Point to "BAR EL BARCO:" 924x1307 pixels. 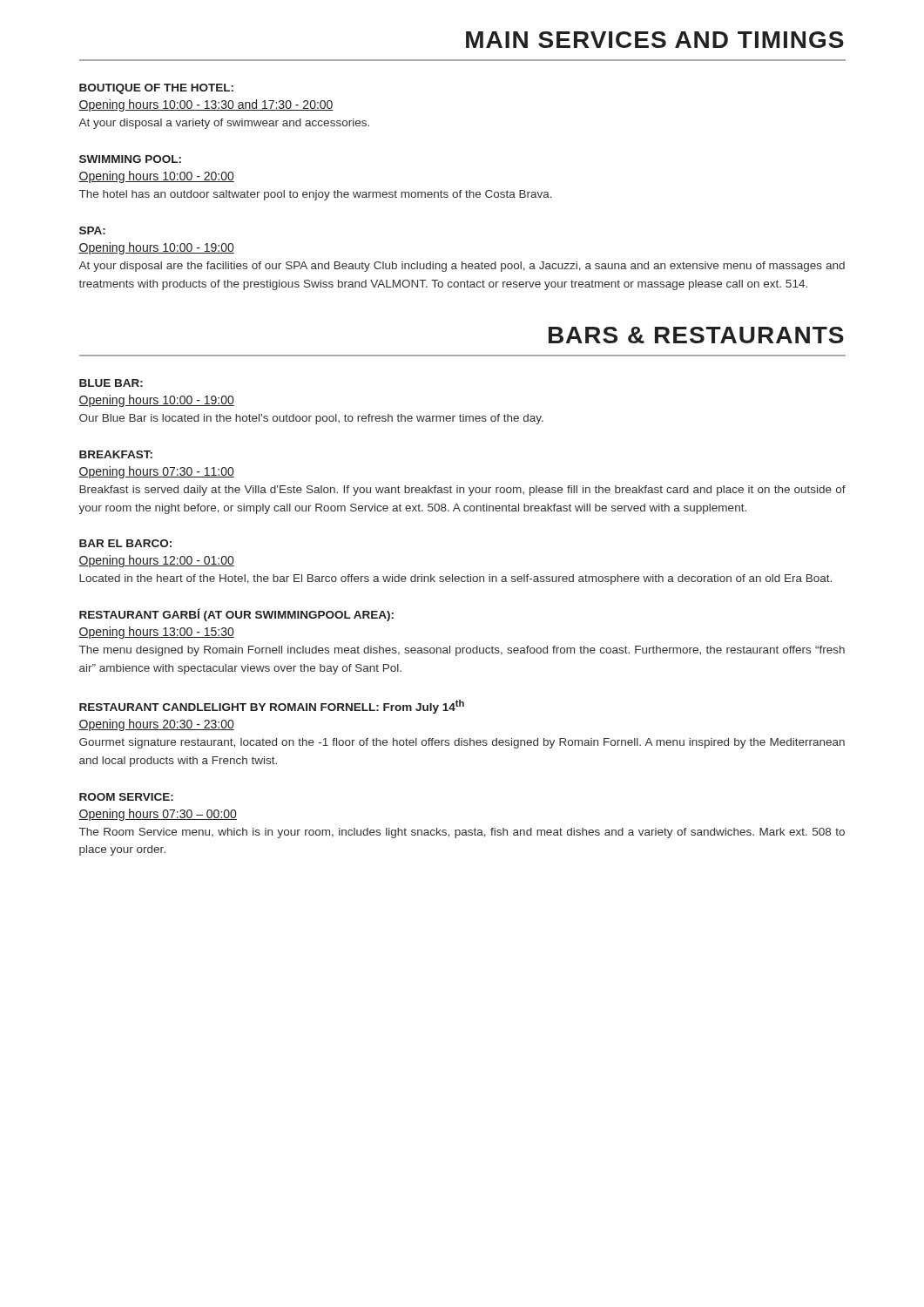[126, 544]
